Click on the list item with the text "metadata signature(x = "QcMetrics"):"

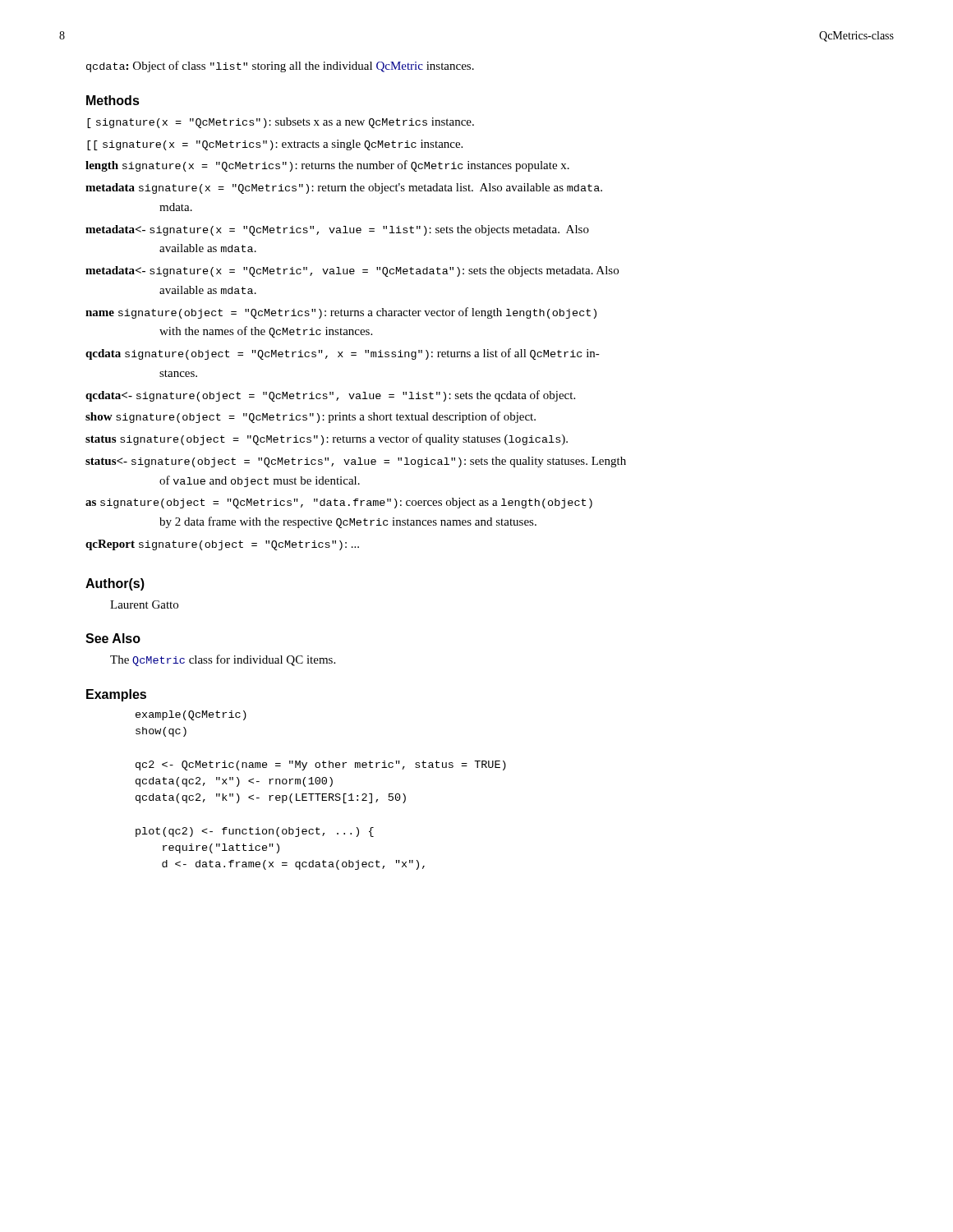pos(476,199)
